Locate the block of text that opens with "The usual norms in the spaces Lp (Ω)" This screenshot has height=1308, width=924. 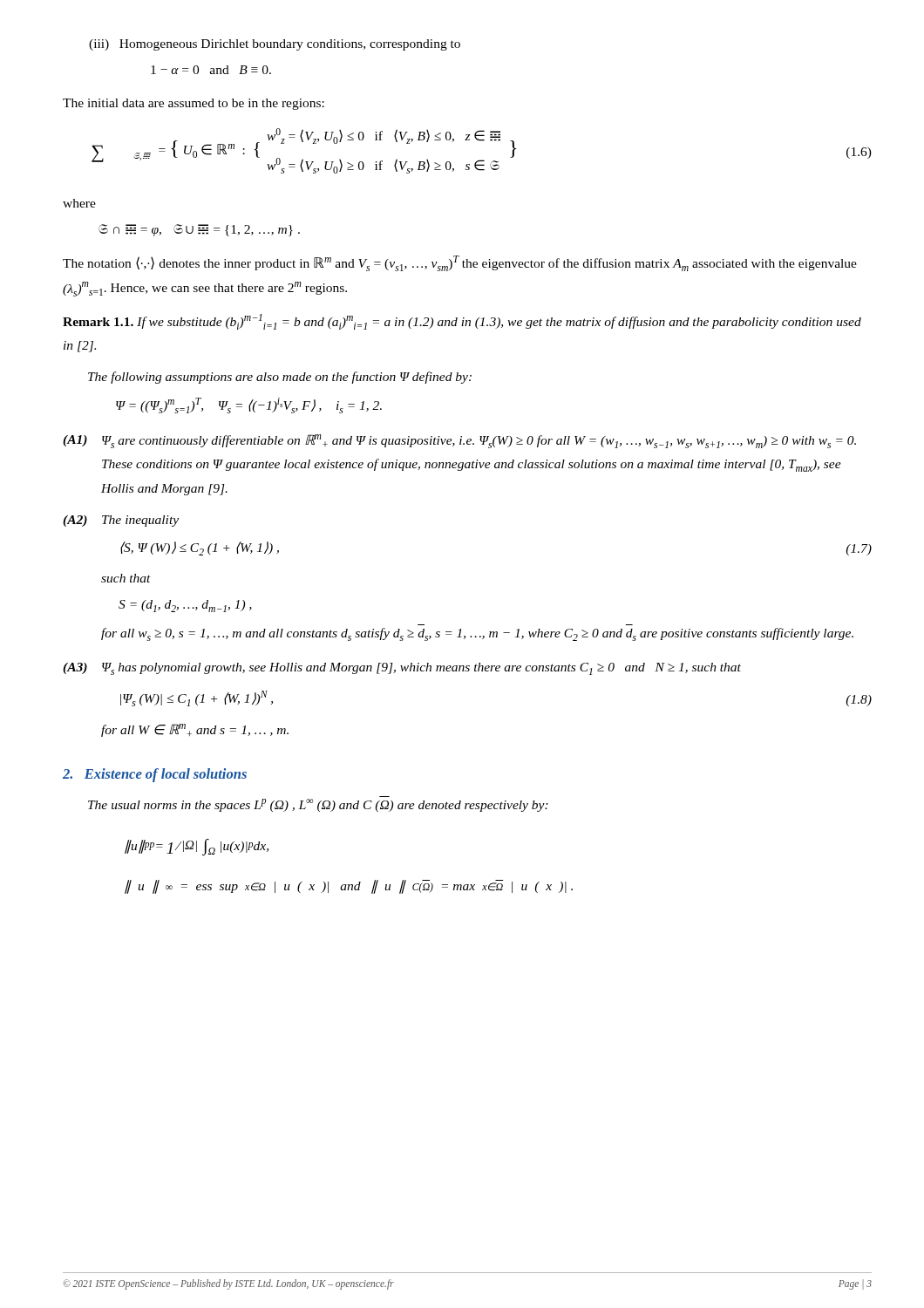pyautogui.click(x=318, y=804)
